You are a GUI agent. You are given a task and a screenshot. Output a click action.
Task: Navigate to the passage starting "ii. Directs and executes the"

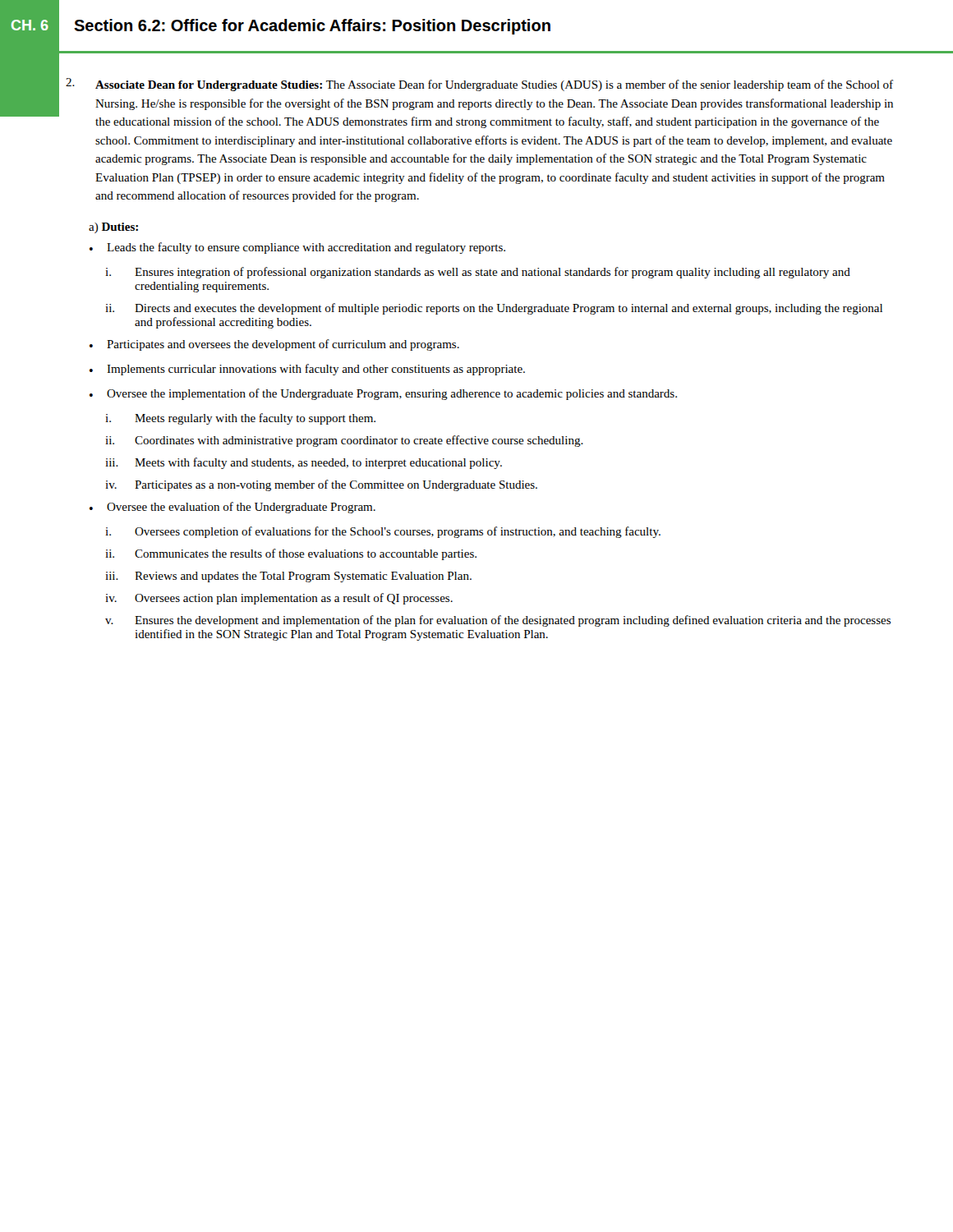click(x=504, y=315)
